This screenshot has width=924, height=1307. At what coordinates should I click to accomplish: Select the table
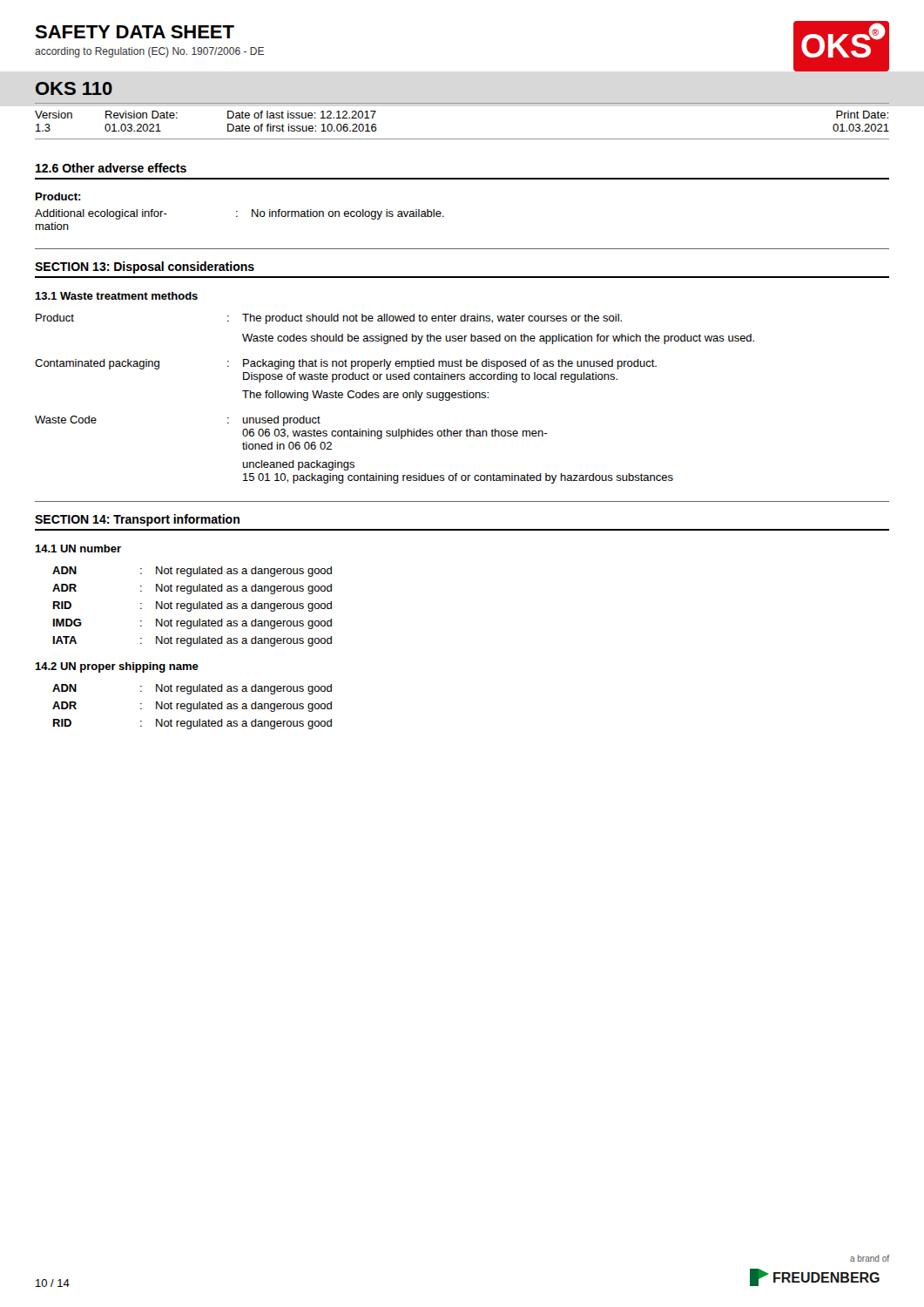tap(462, 121)
